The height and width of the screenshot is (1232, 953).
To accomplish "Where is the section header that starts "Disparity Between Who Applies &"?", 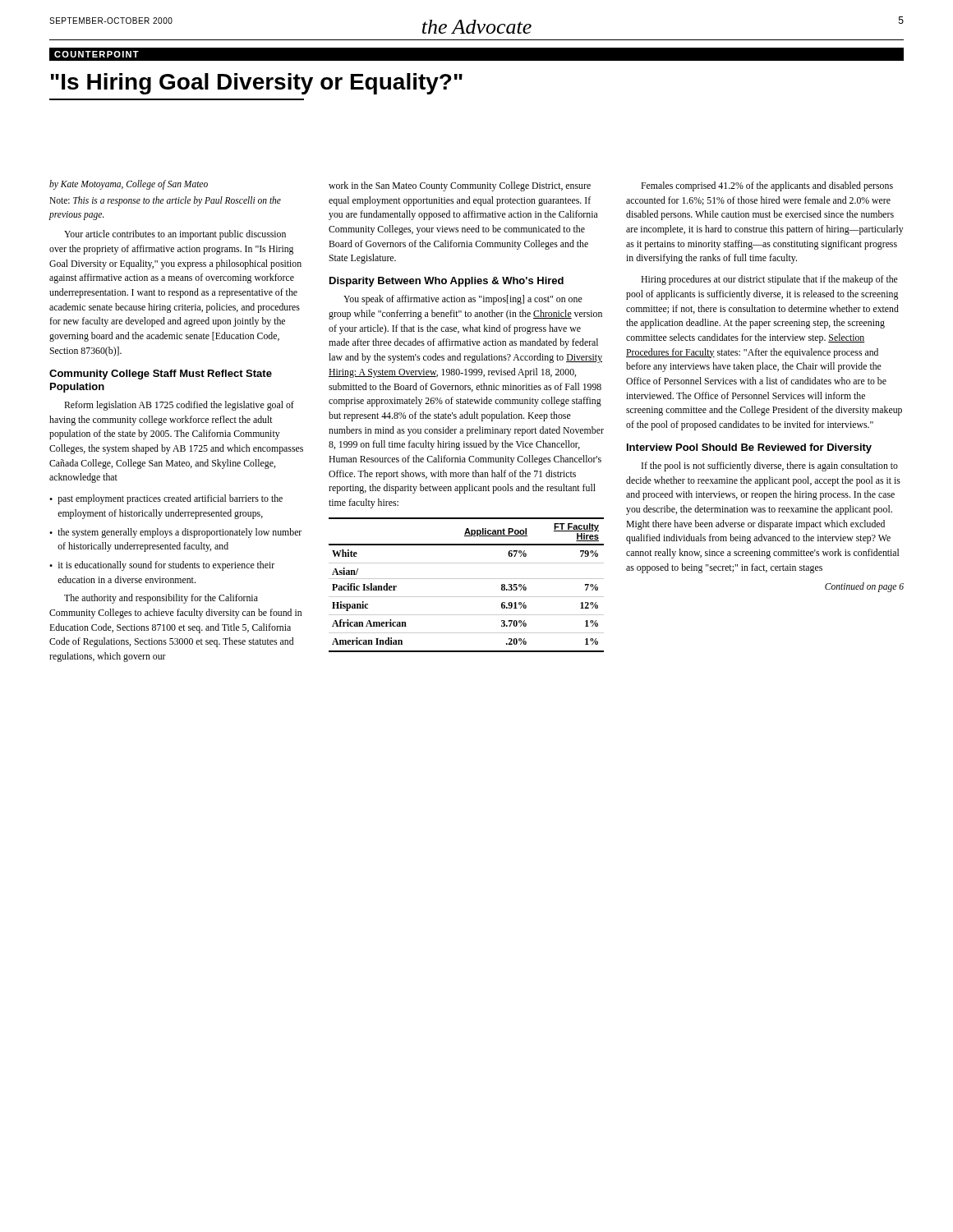I will click(x=446, y=281).
